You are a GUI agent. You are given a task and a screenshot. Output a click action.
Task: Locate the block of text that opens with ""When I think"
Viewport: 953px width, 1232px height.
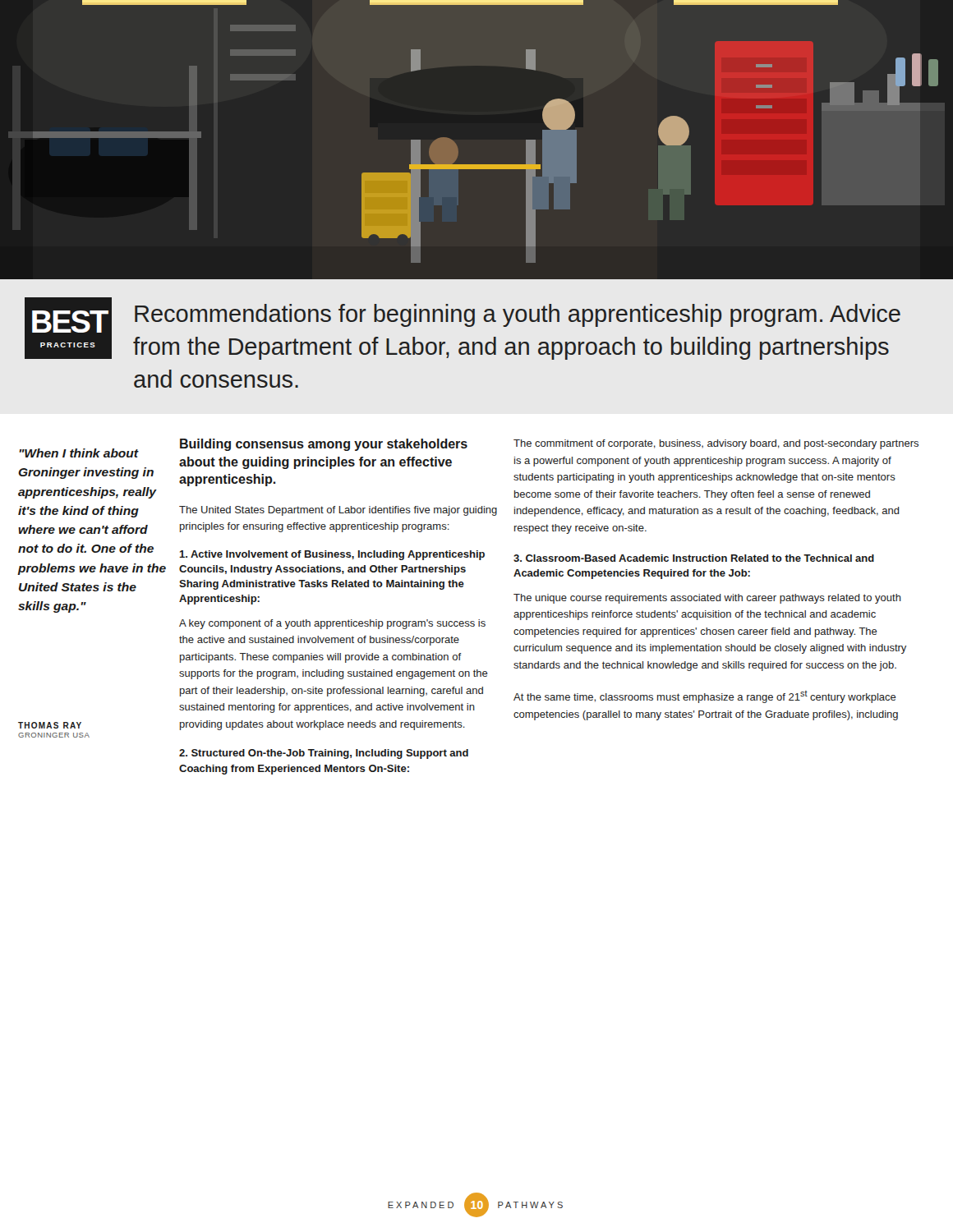92,529
